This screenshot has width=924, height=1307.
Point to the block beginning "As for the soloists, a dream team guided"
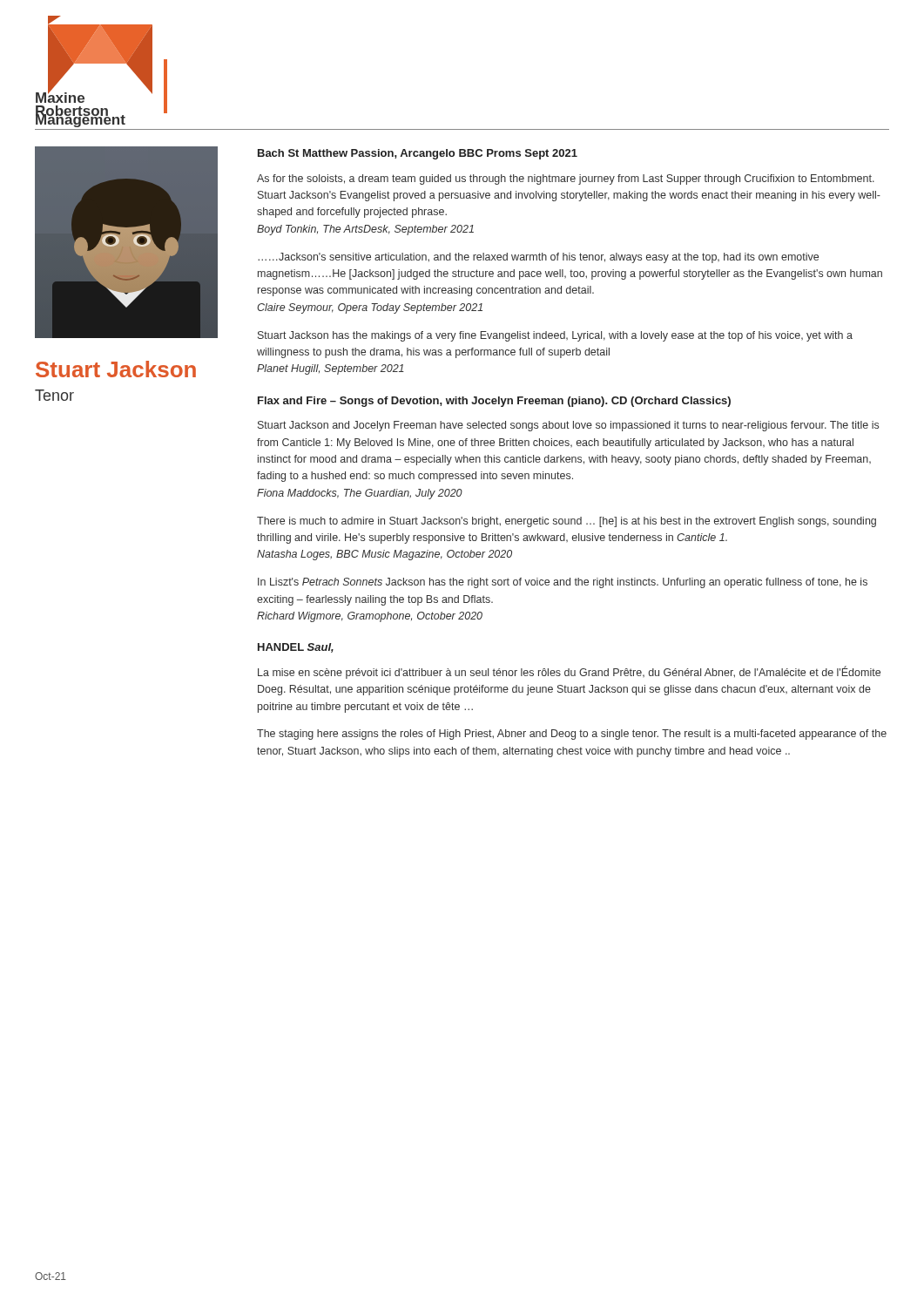[x=569, y=204]
